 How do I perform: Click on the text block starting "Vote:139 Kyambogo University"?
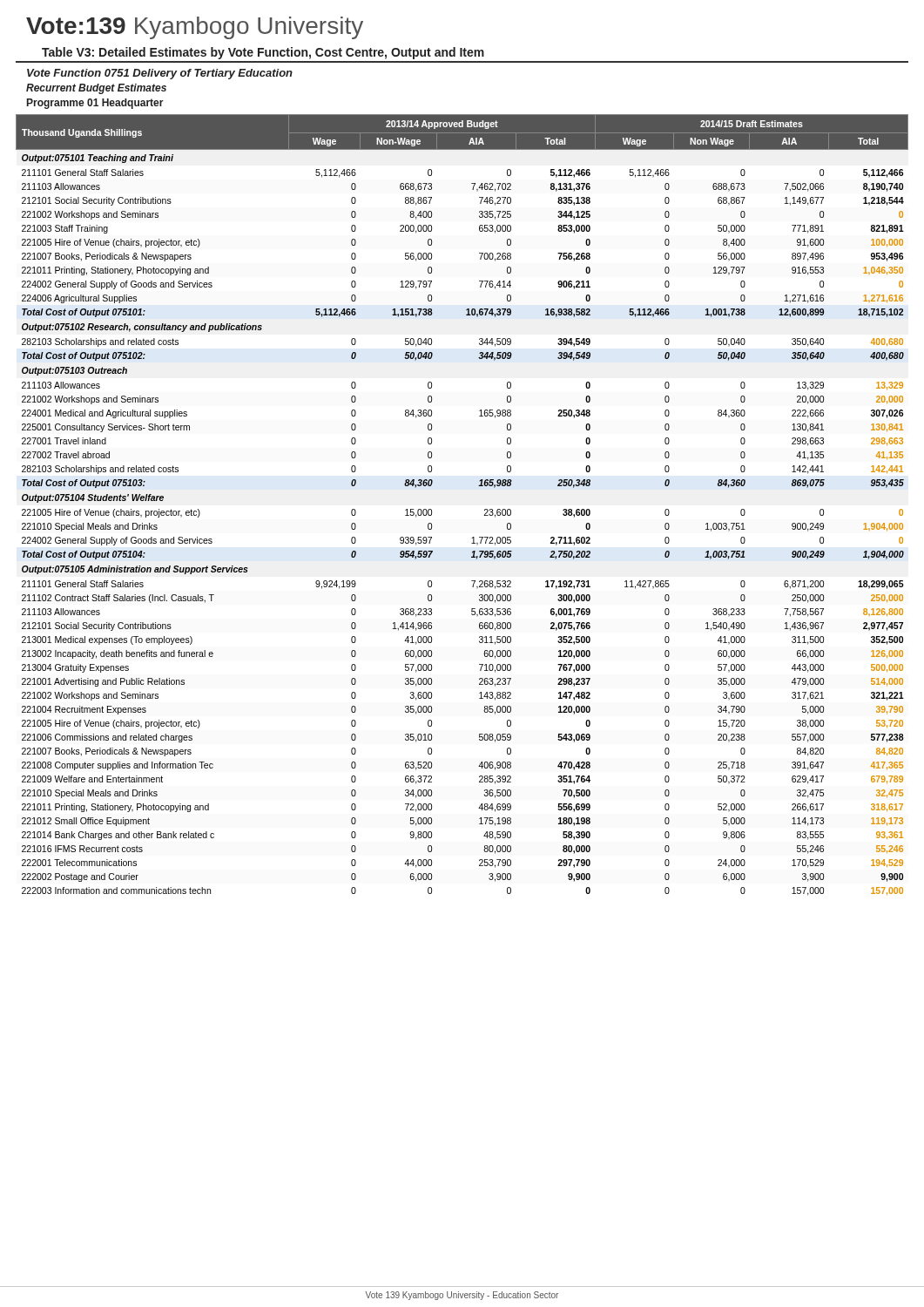[195, 26]
